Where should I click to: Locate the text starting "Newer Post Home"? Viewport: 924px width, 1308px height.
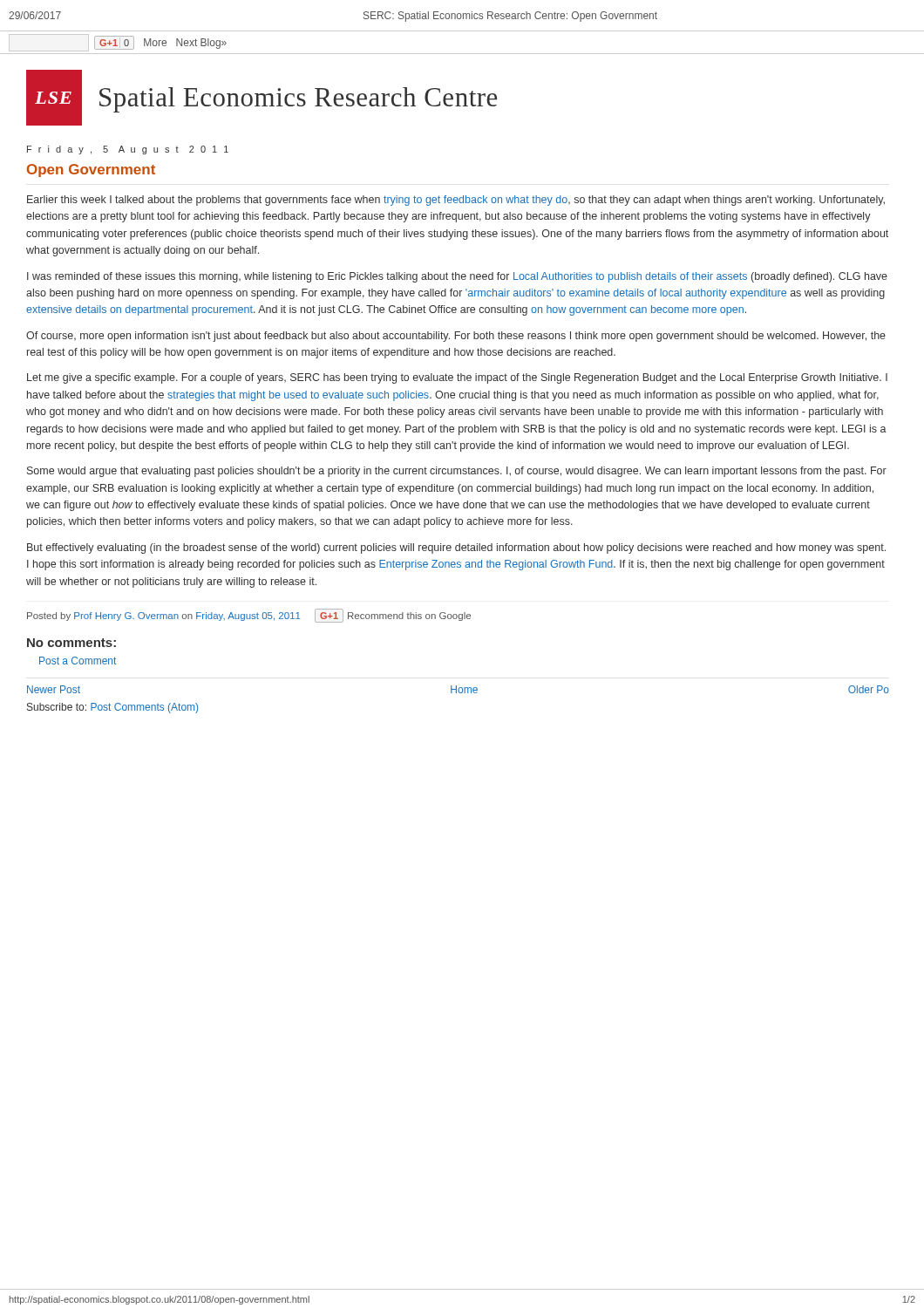[x=458, y=690]
